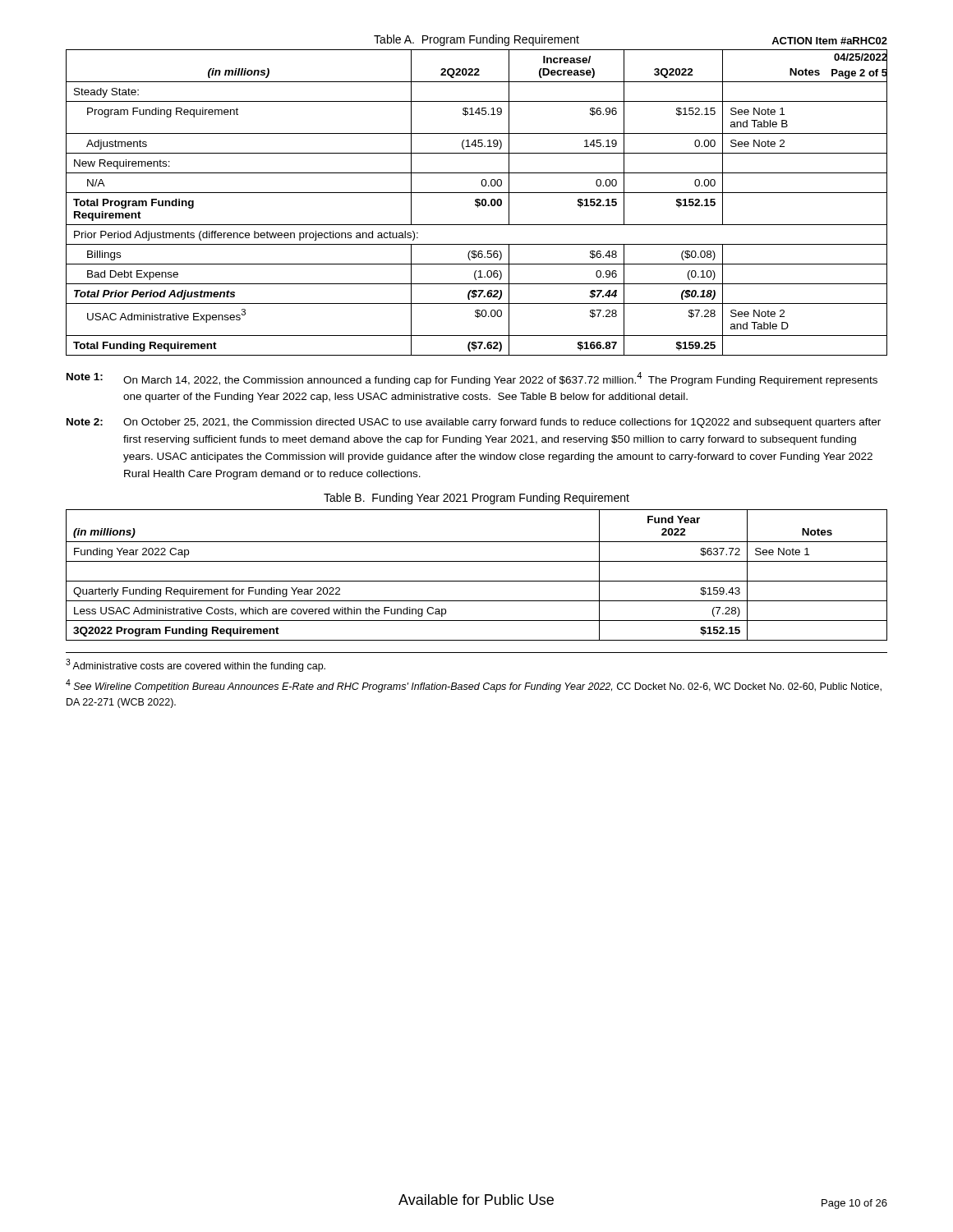953x1232 pixels.
Task: Find the passage starting "Table B. Funding Year"
Action: pyautogui.click(x=476, y=498)
